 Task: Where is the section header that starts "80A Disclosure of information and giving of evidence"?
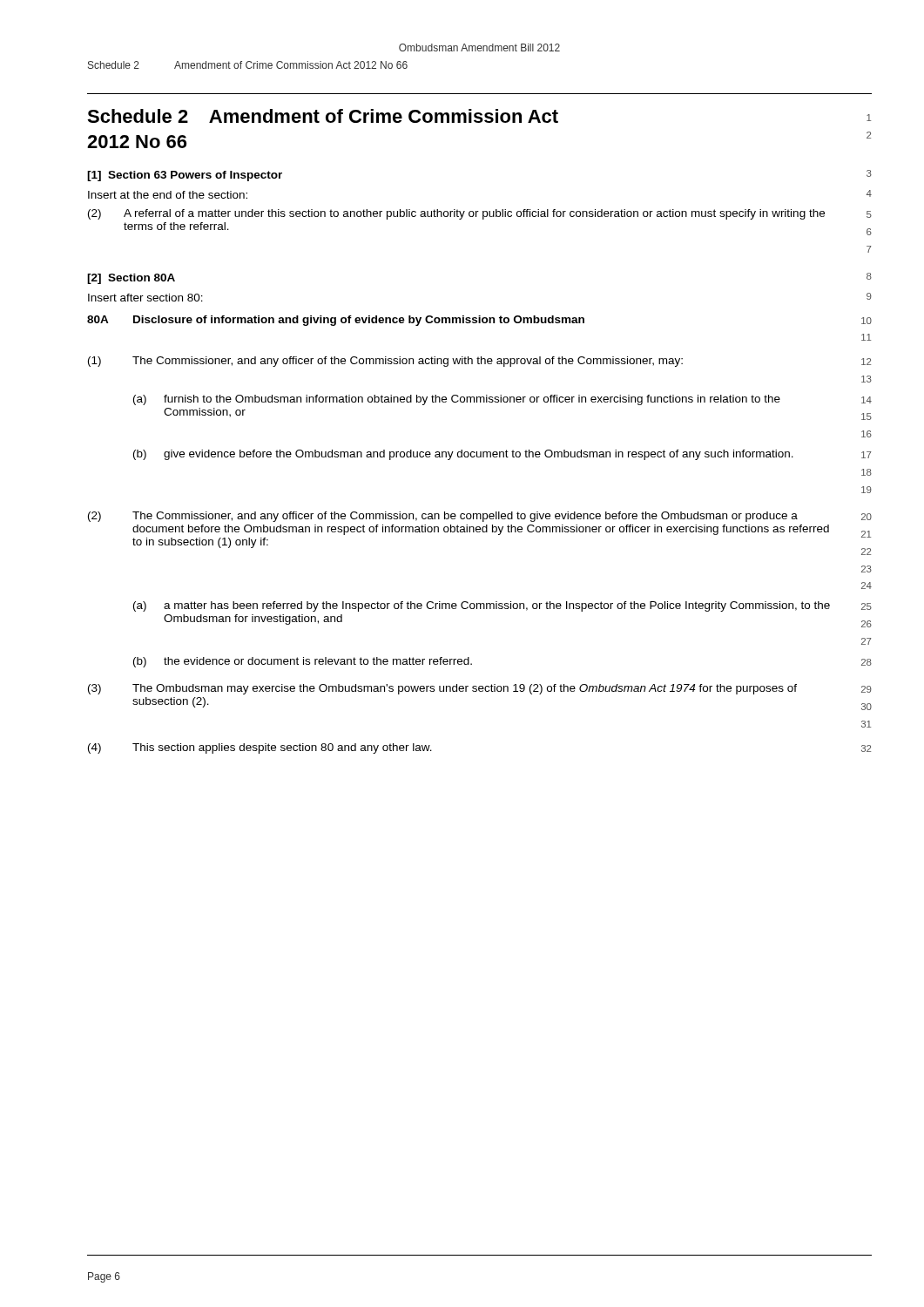pyautogui.click(x=336, y=319)
